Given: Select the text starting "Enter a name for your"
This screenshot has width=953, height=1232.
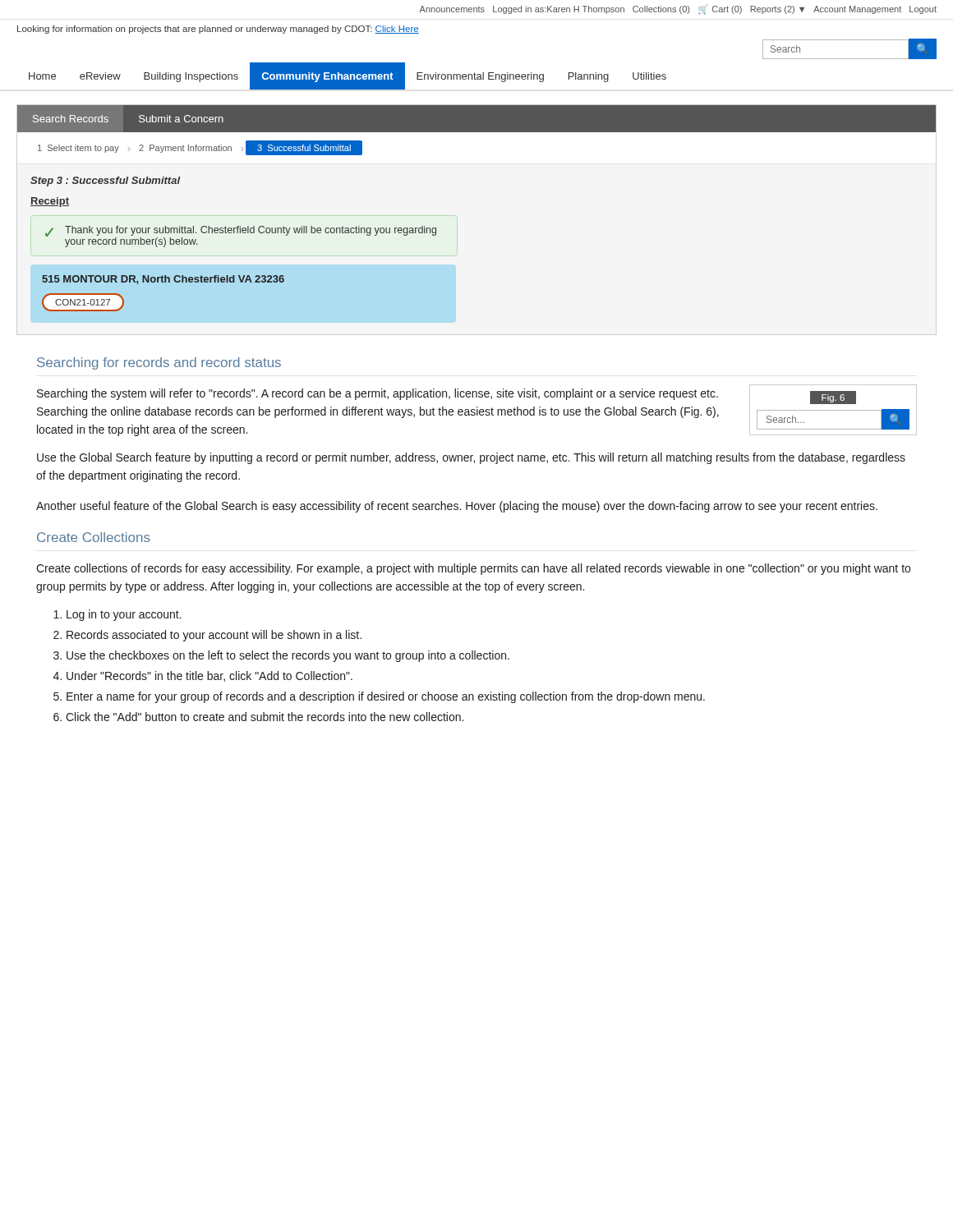Looking at the screenshot, I should point(386,697).
